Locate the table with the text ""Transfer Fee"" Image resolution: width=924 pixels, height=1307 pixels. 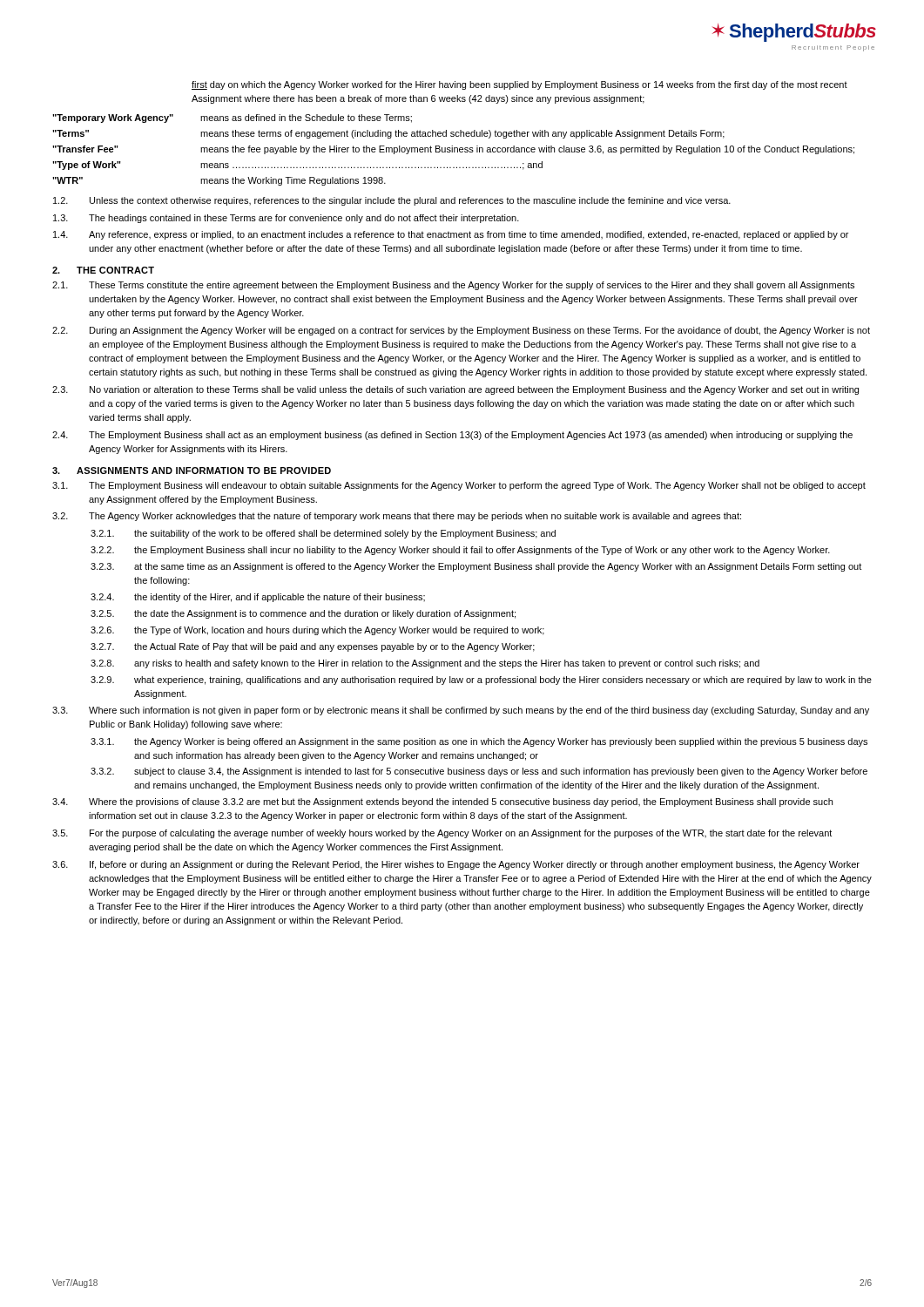click(462, 150)
